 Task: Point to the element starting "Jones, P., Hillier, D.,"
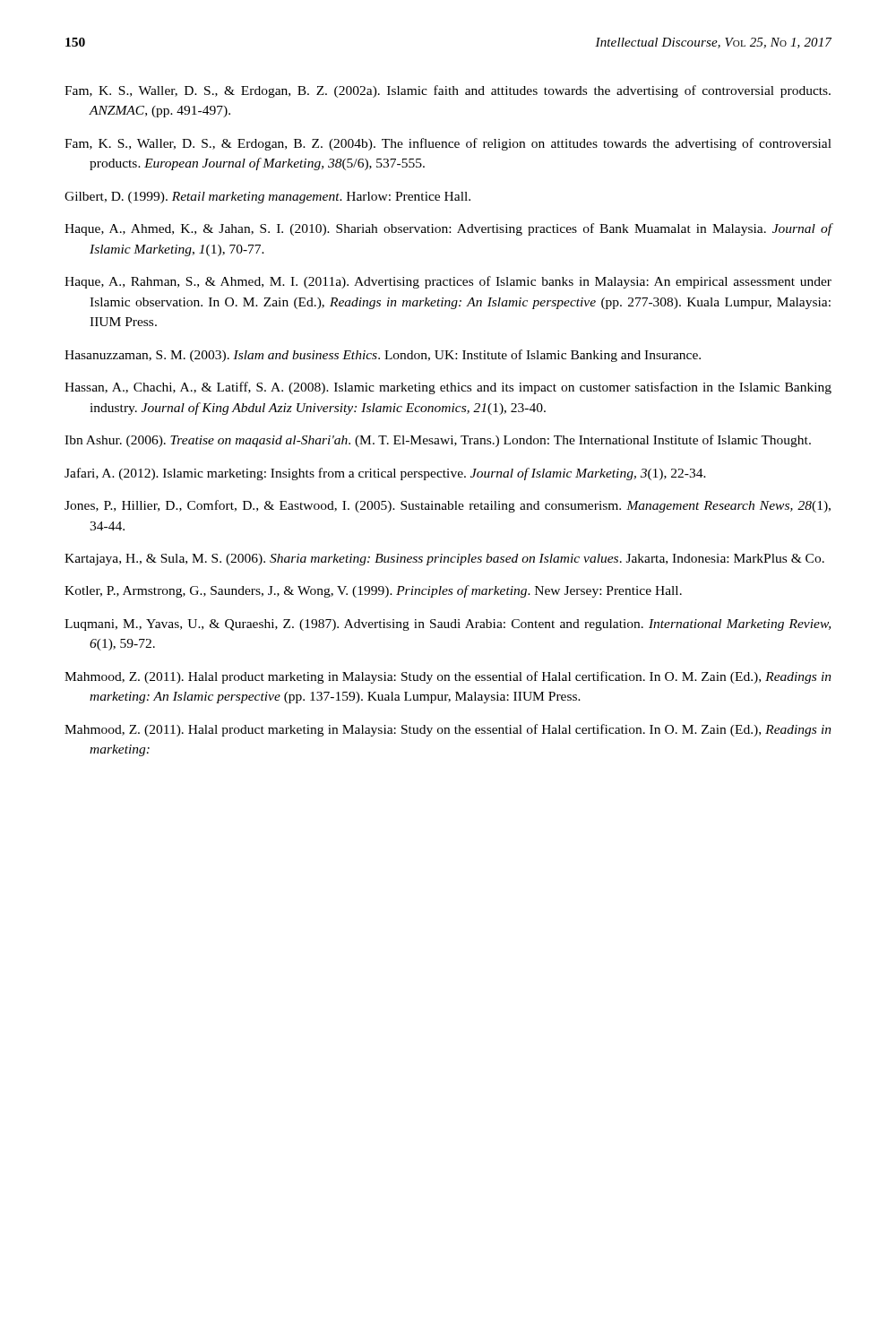pos(448,516)
